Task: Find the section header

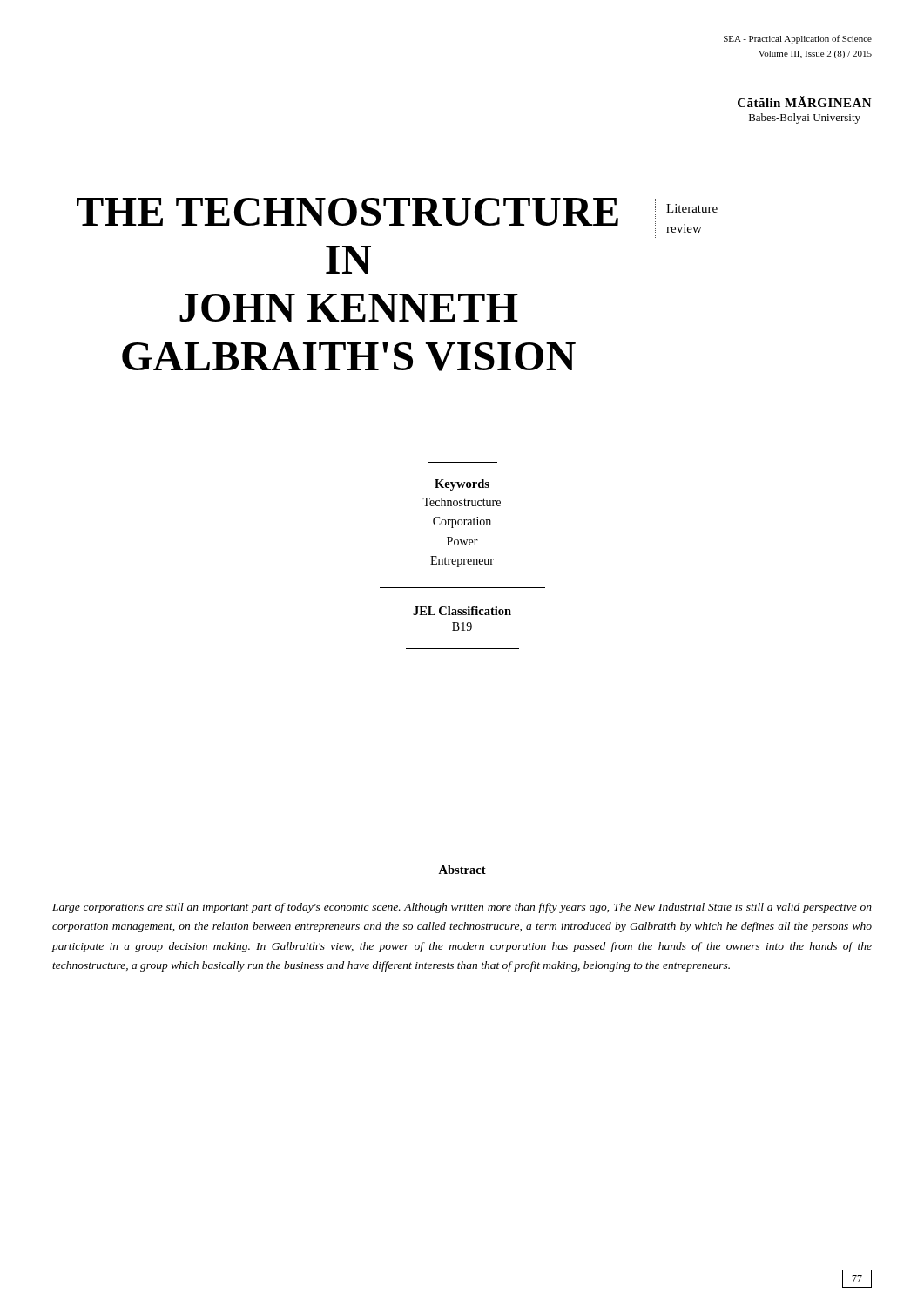Action: (462, 870)
